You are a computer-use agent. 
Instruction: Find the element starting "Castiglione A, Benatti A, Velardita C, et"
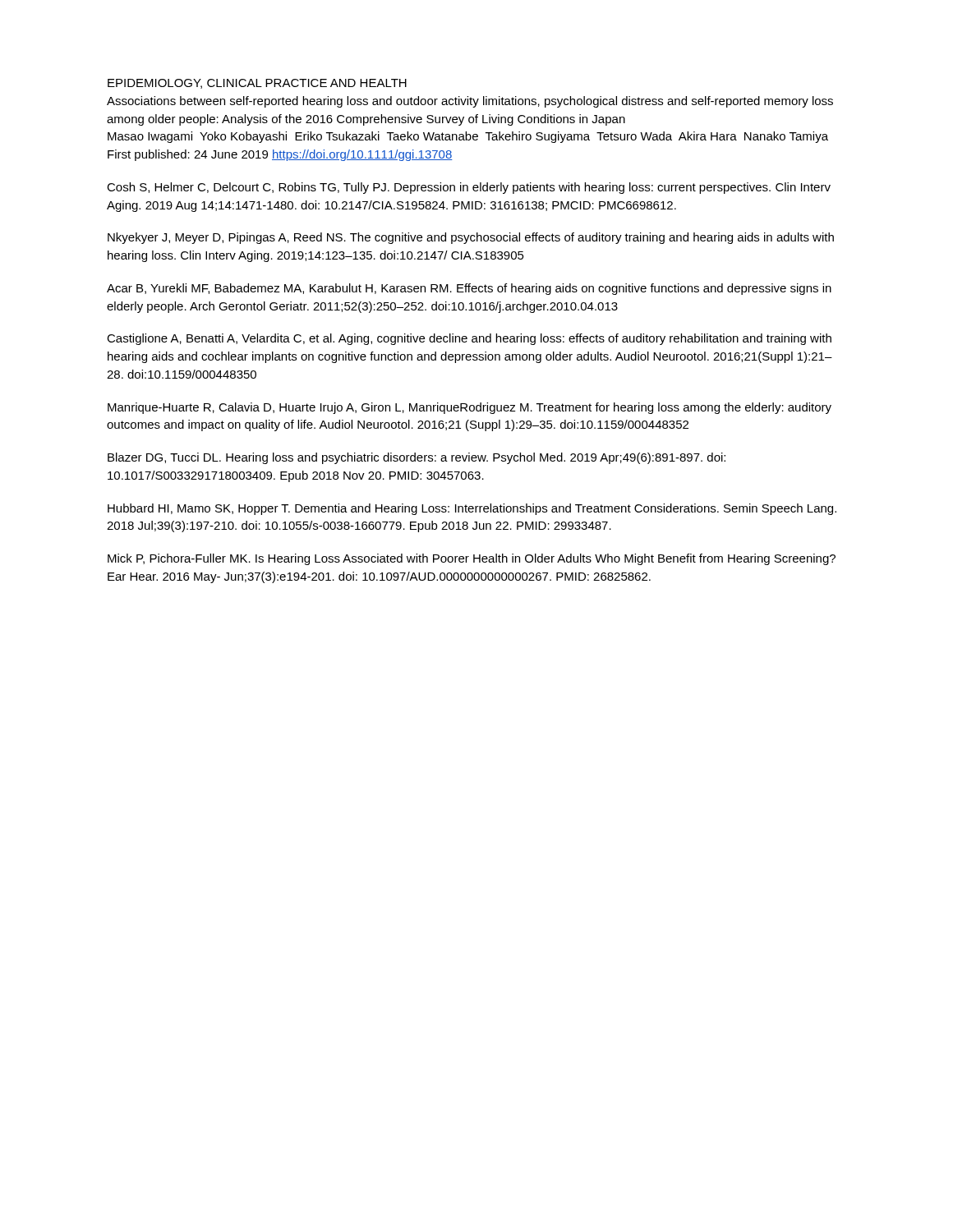(469, 356)
